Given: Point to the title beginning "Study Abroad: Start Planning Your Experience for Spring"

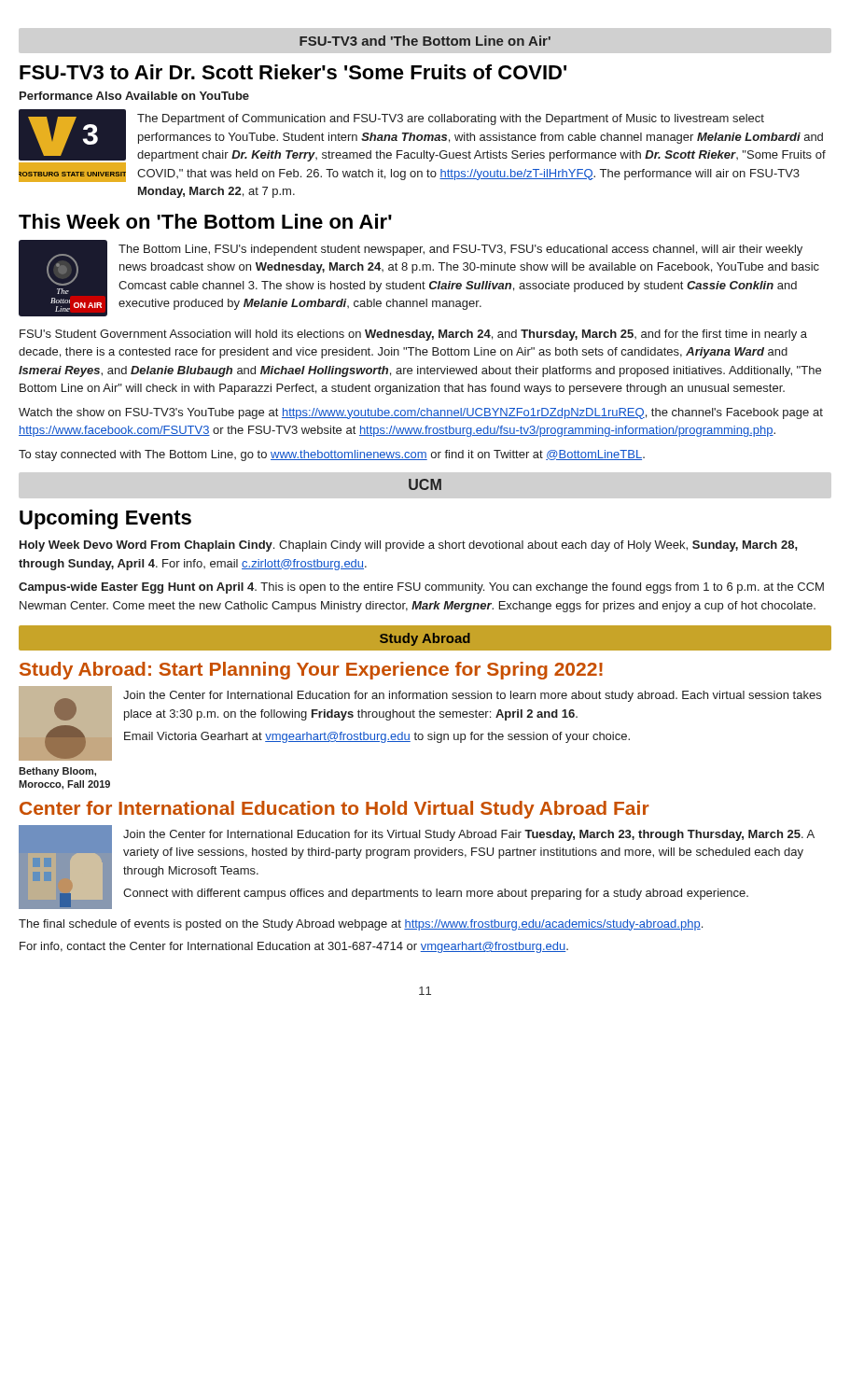Looking at the screenshot, I should (x=311, y=669).
